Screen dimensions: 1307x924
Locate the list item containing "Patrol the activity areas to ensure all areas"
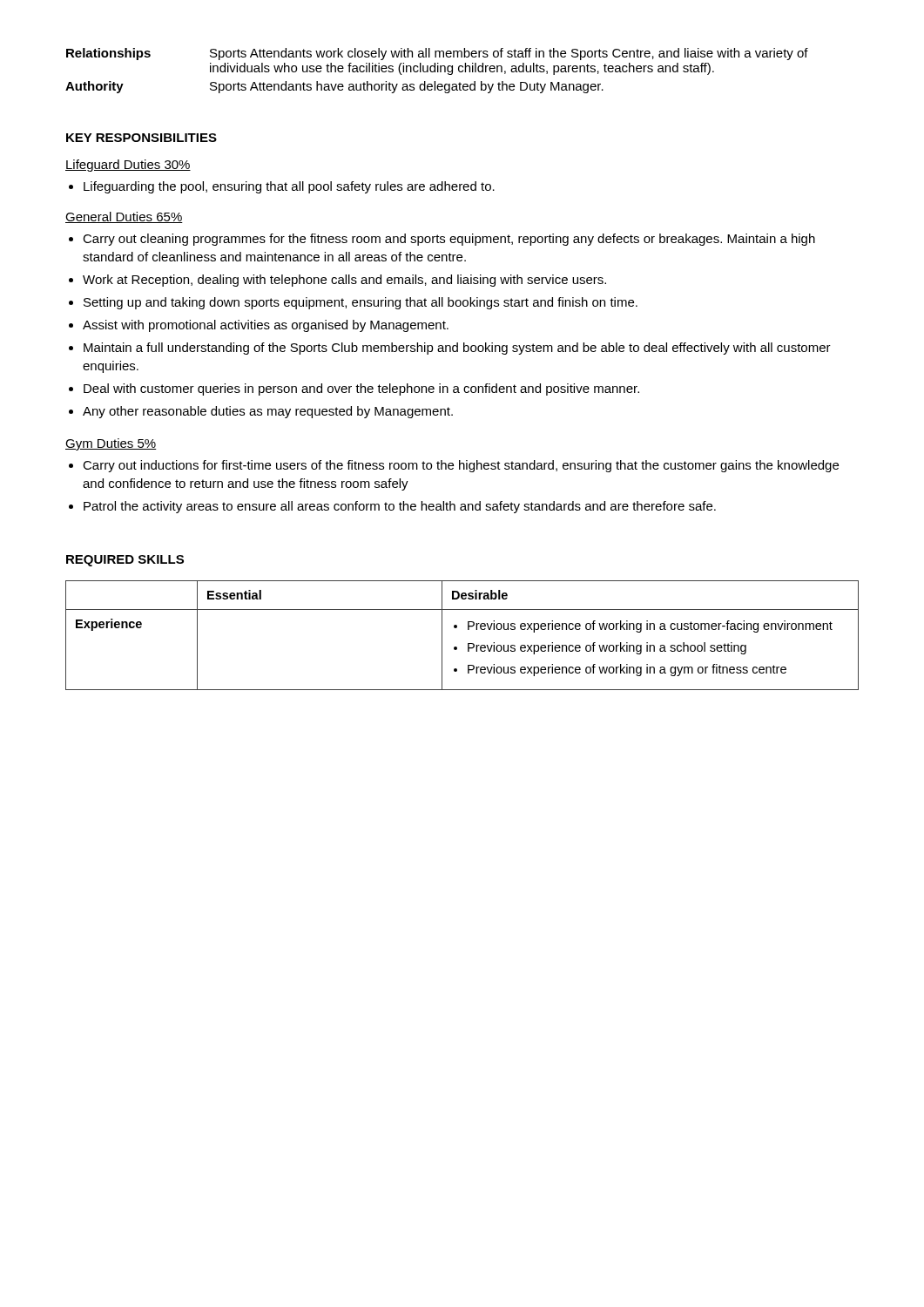coord(471,506)
